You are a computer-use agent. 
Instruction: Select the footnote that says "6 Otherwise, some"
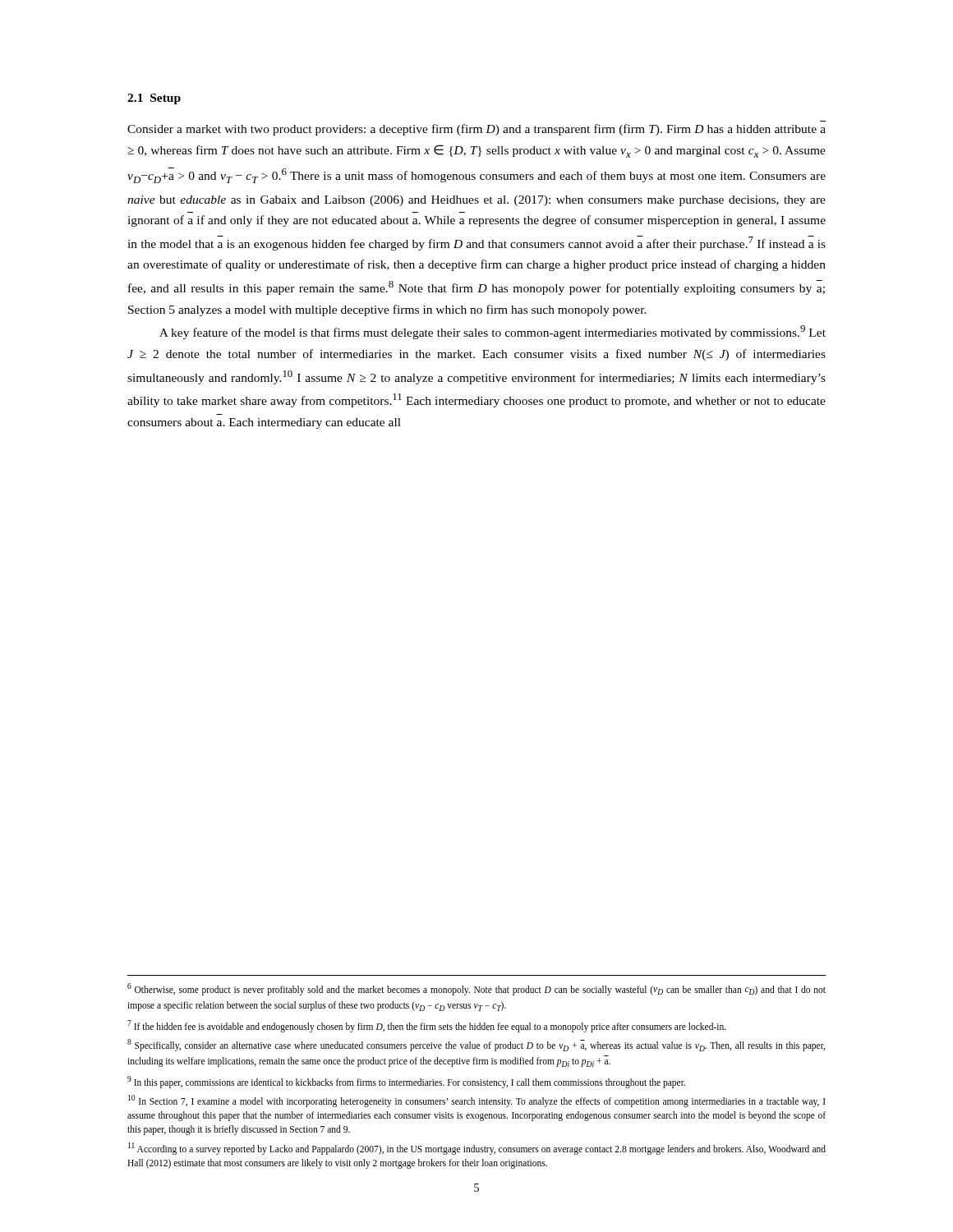[476, 997]
